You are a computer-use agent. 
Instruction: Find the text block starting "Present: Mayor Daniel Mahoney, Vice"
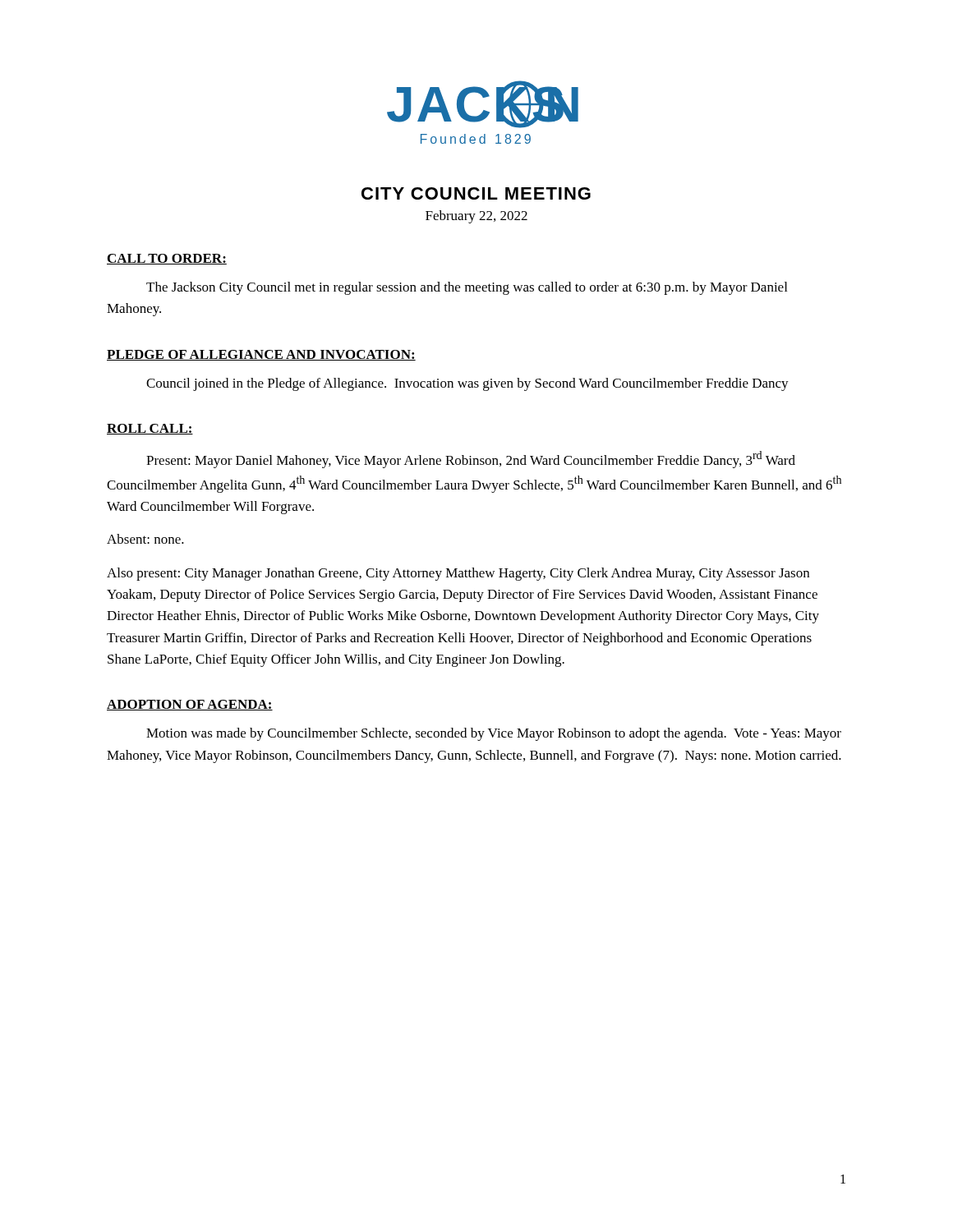474,481
